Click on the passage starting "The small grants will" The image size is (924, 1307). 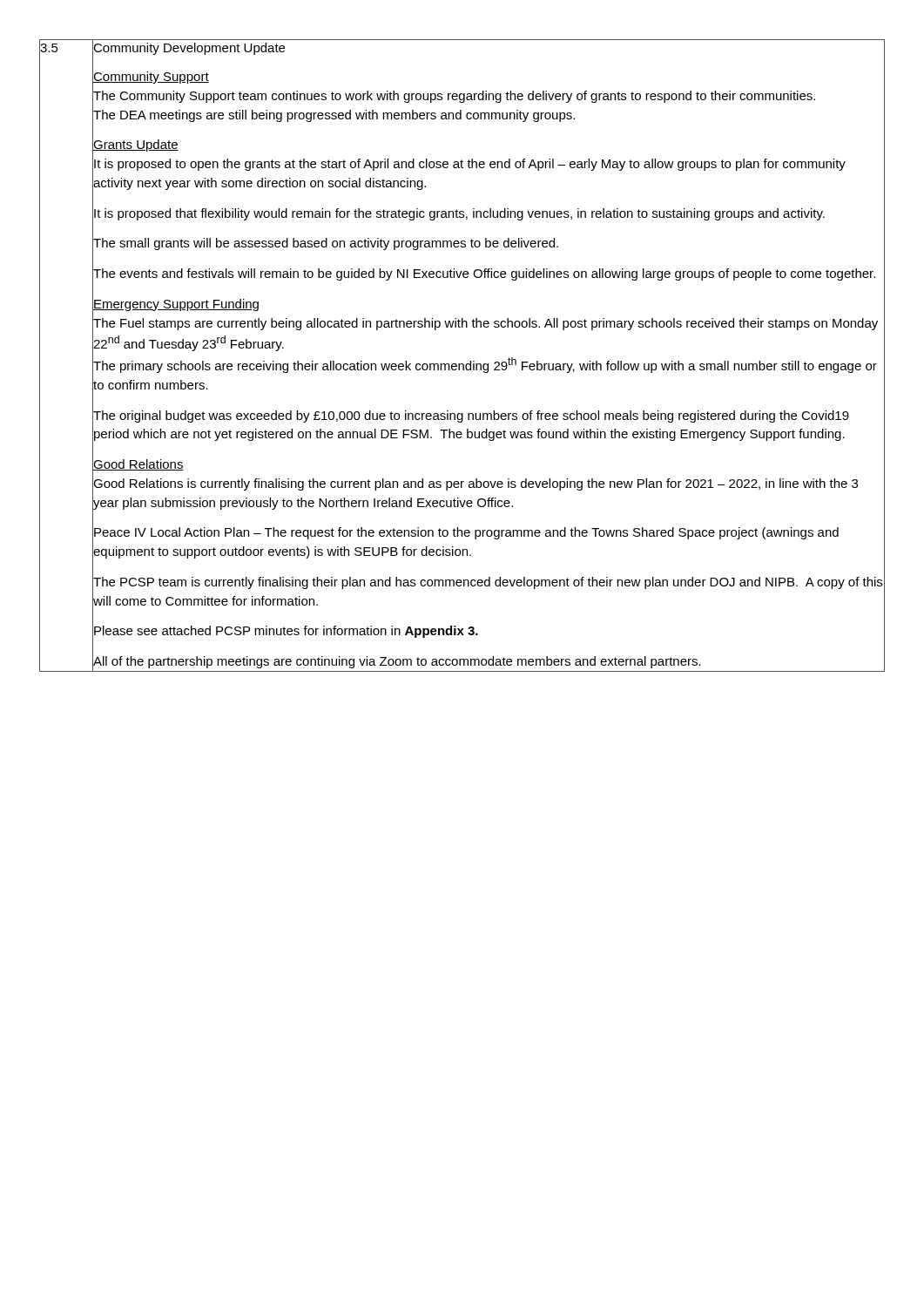tap(326, 243)
